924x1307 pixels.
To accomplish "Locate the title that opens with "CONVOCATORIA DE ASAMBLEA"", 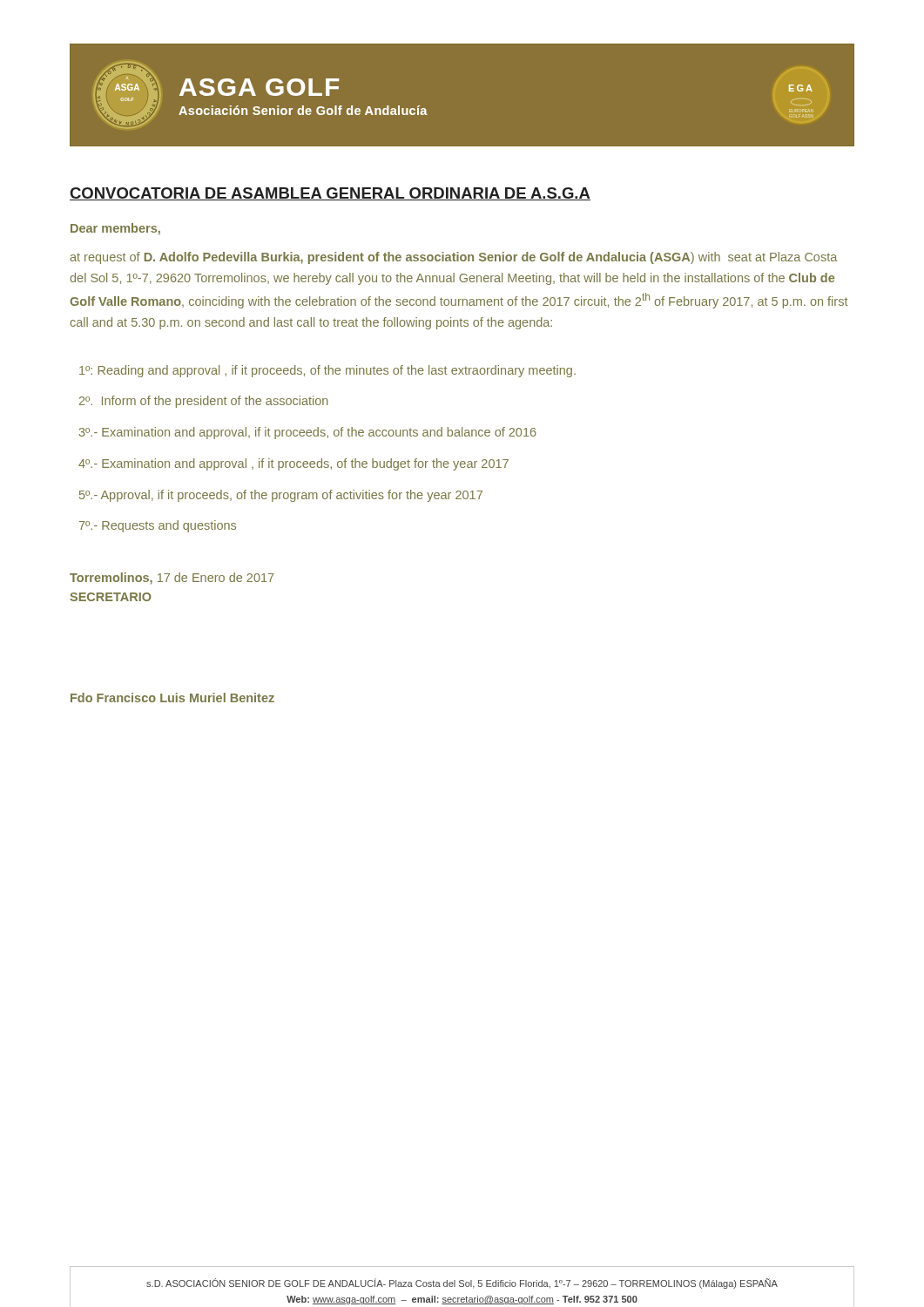I will 330,193.
